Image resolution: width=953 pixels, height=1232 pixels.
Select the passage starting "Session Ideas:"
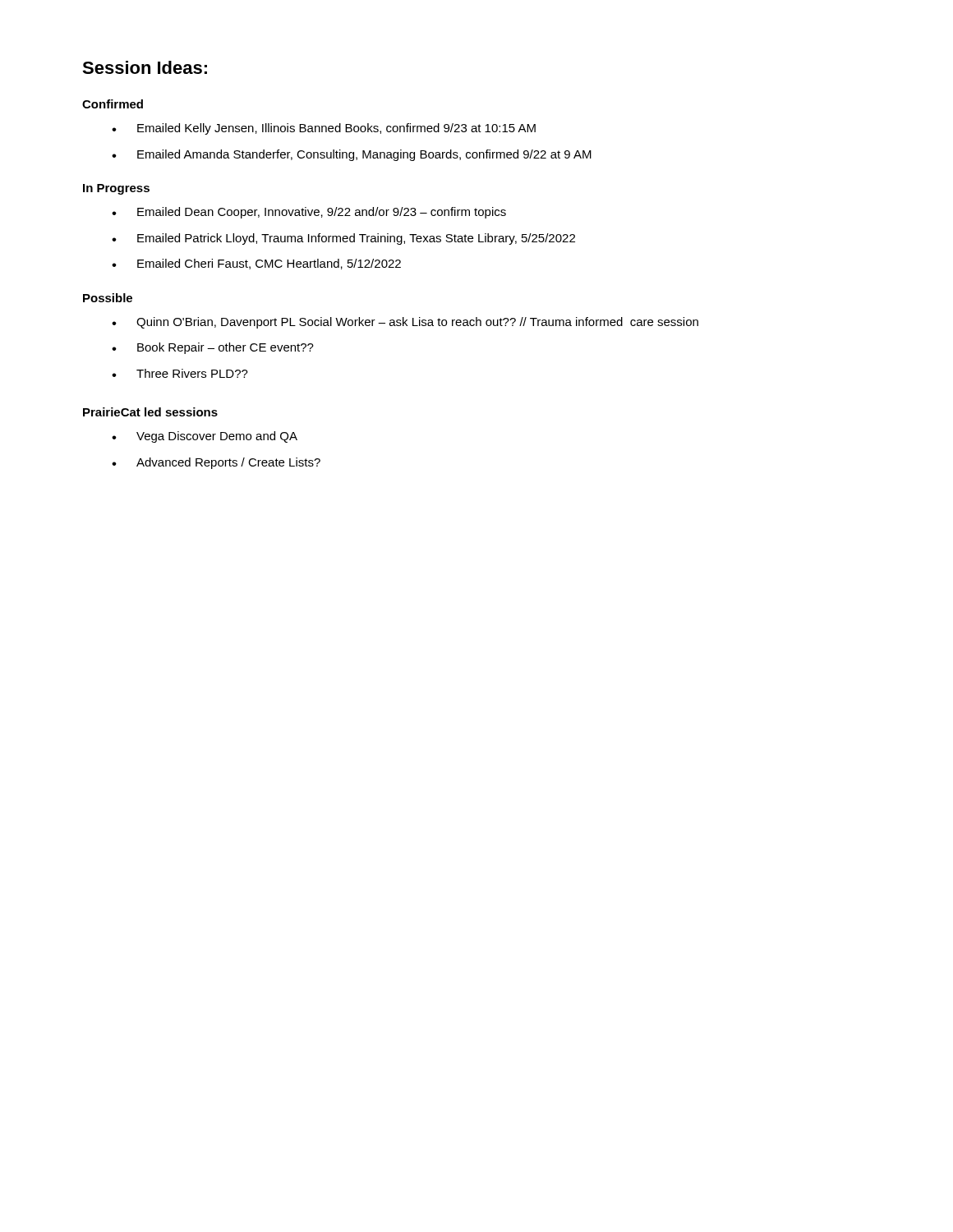[x=145, y=68]
